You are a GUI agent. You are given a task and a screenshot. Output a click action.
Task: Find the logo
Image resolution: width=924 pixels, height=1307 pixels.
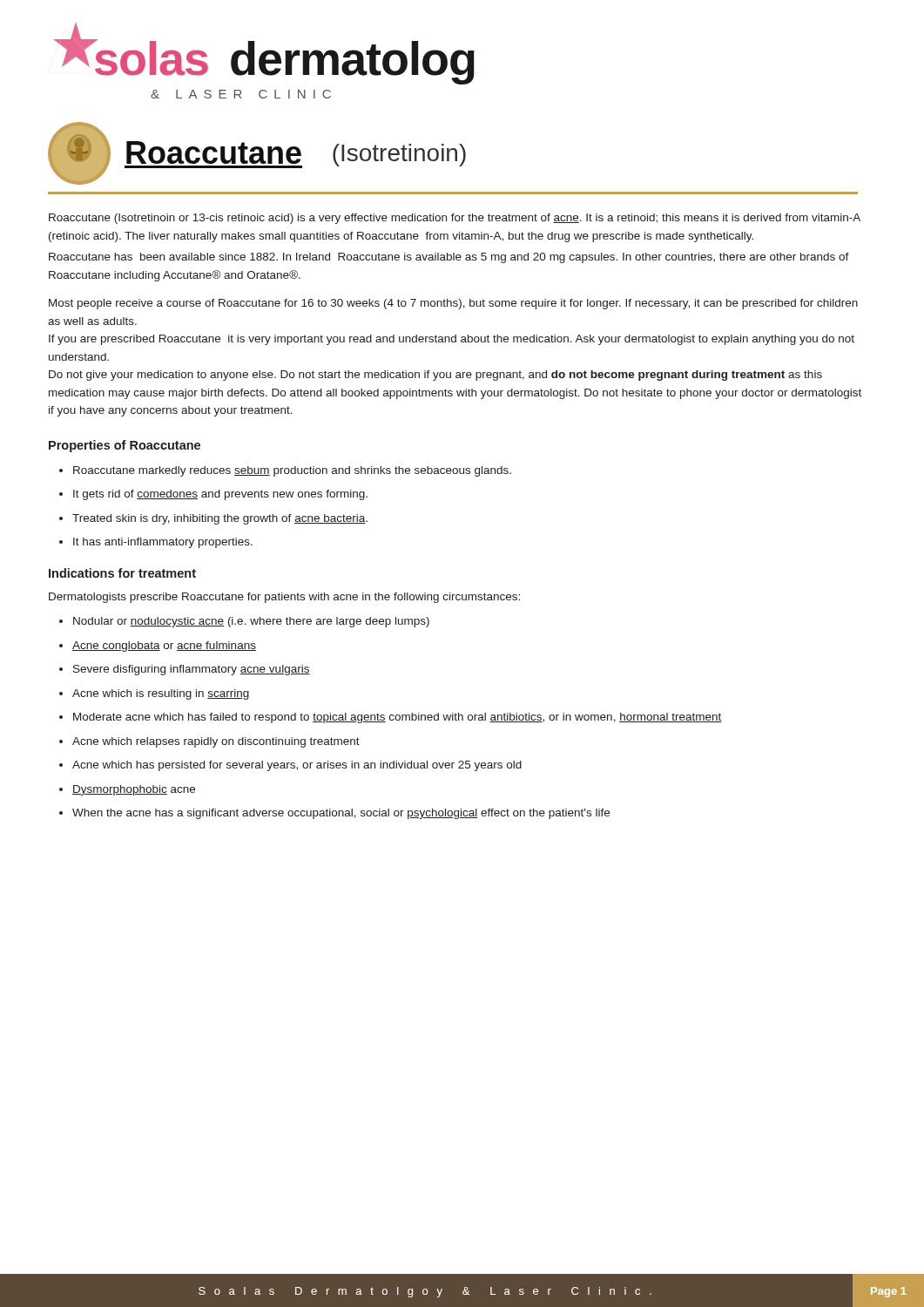click(x=261, y=65)
